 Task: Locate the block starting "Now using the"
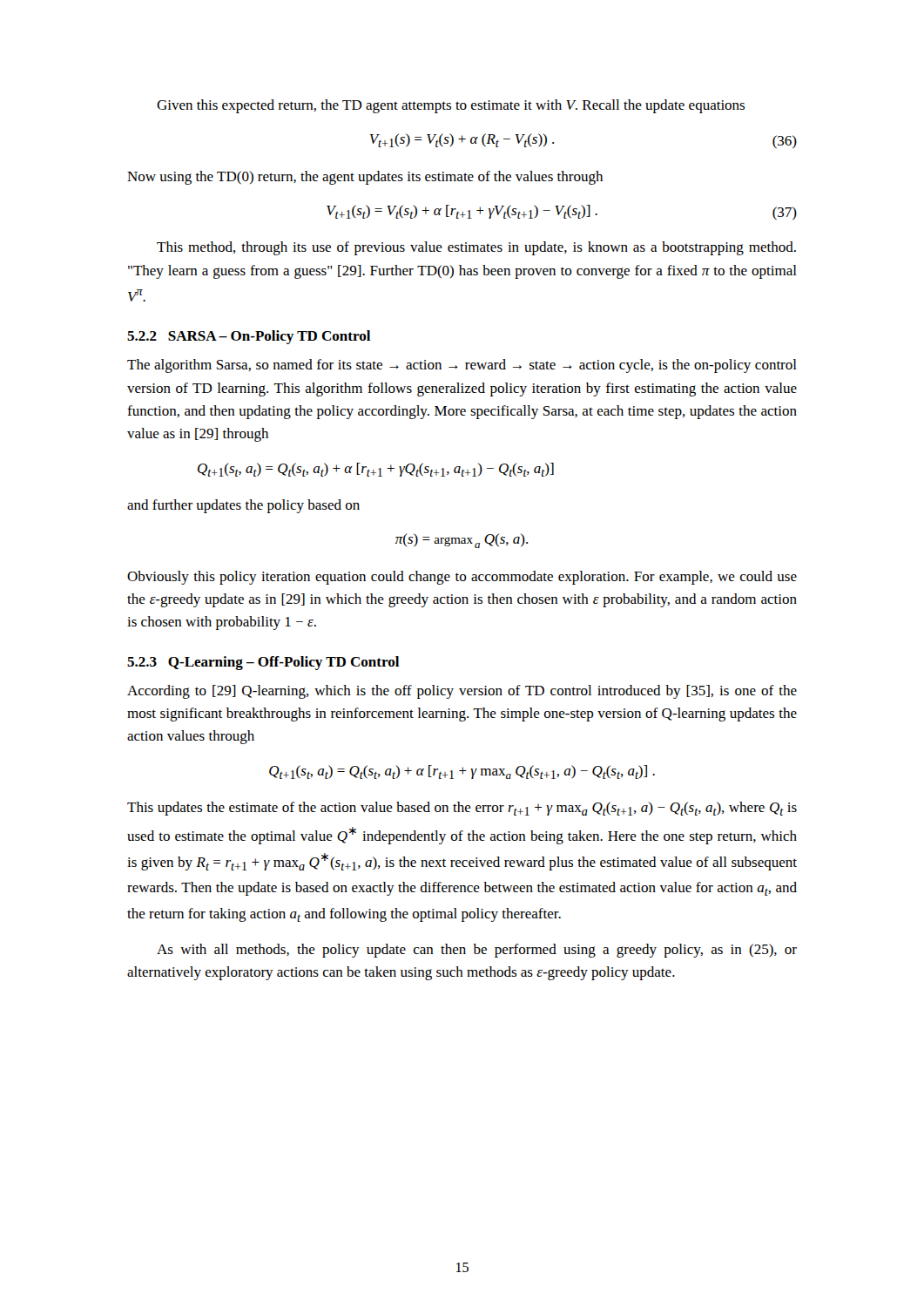[462, 177]
